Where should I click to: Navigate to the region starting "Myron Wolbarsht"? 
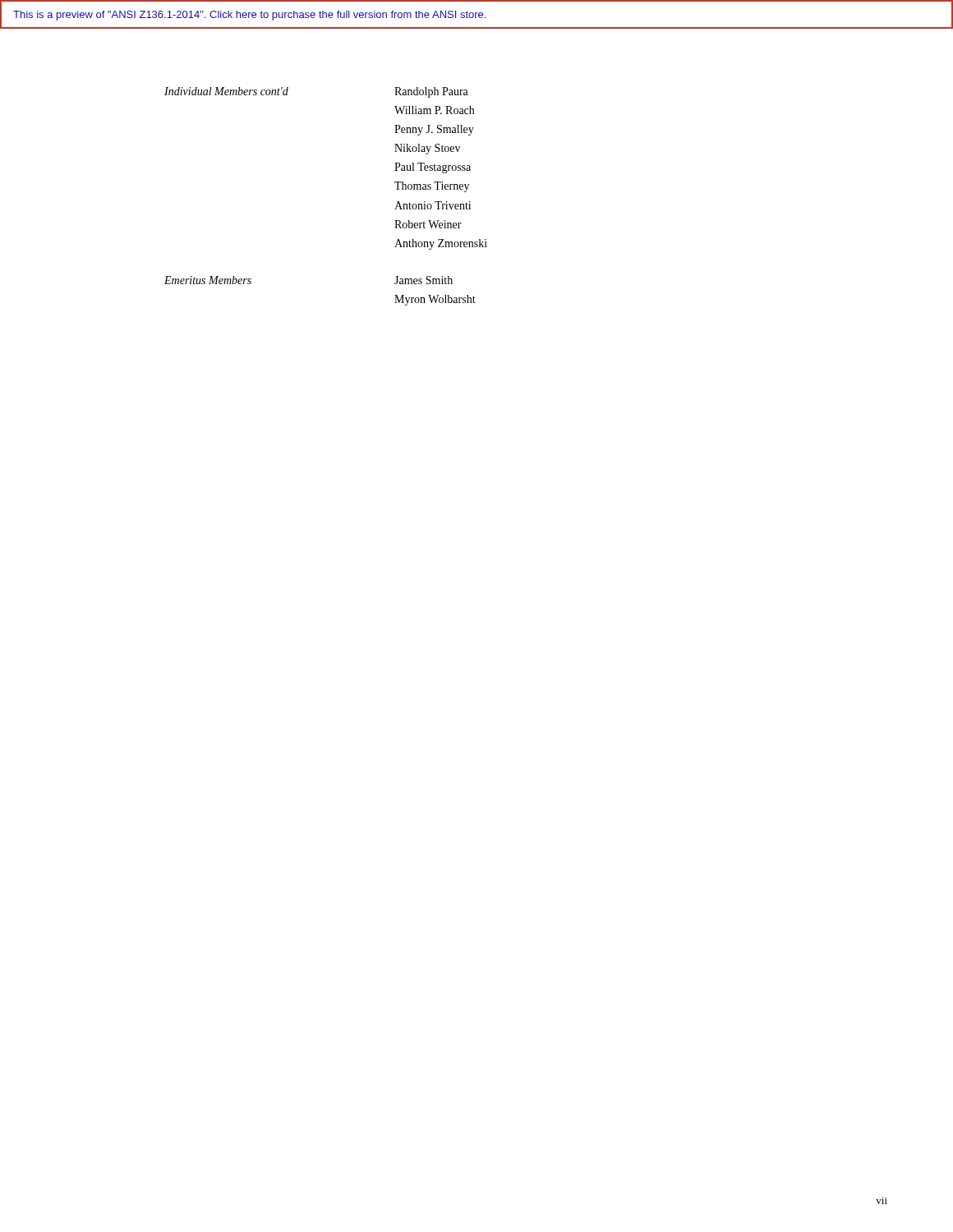pyautogui.click(x=435, y=299)
